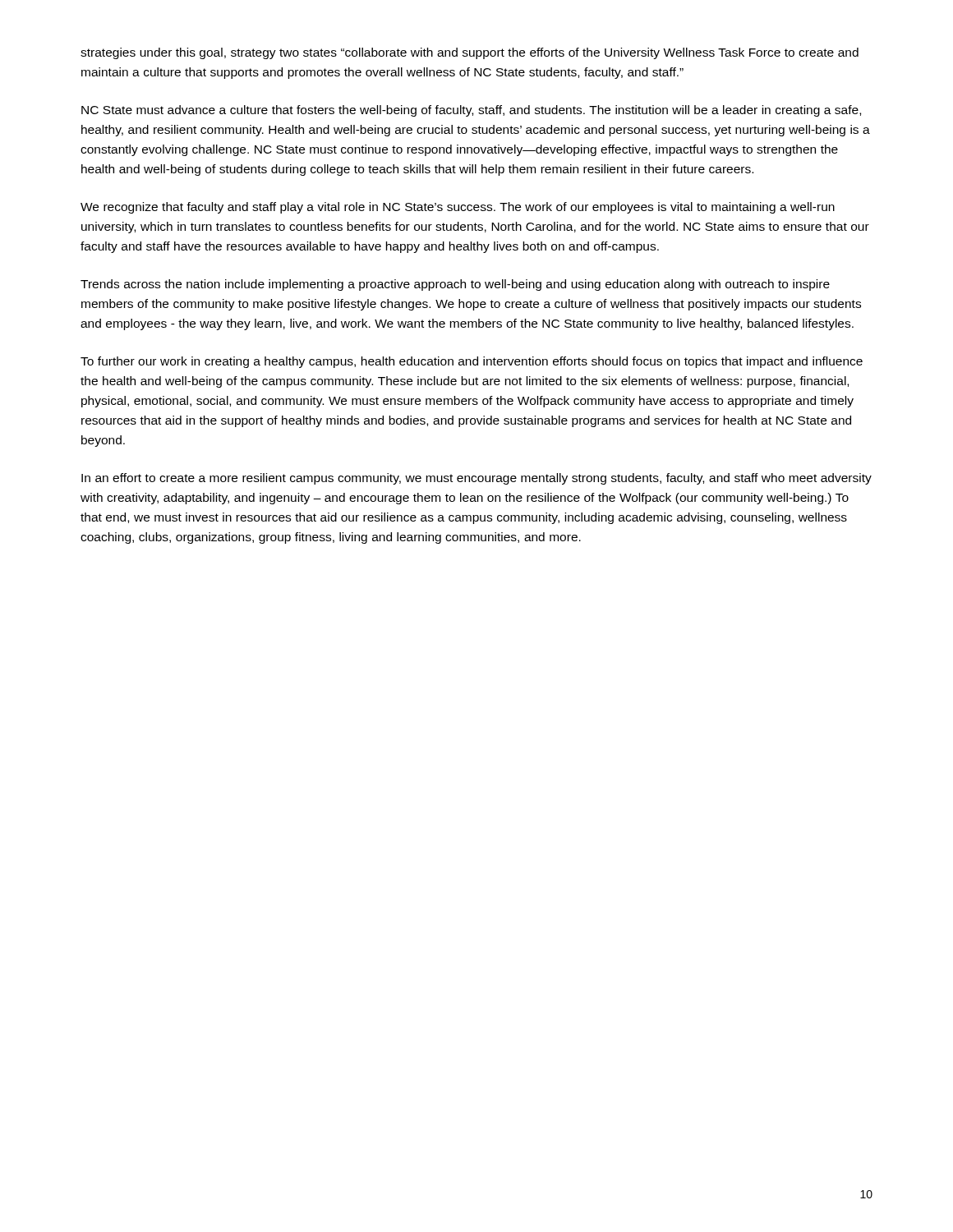This screenshot has width=953, height=1232.
Task: Locate the text block that says "We recognize that faculty and staff play a"
Action: pos(475,226)
